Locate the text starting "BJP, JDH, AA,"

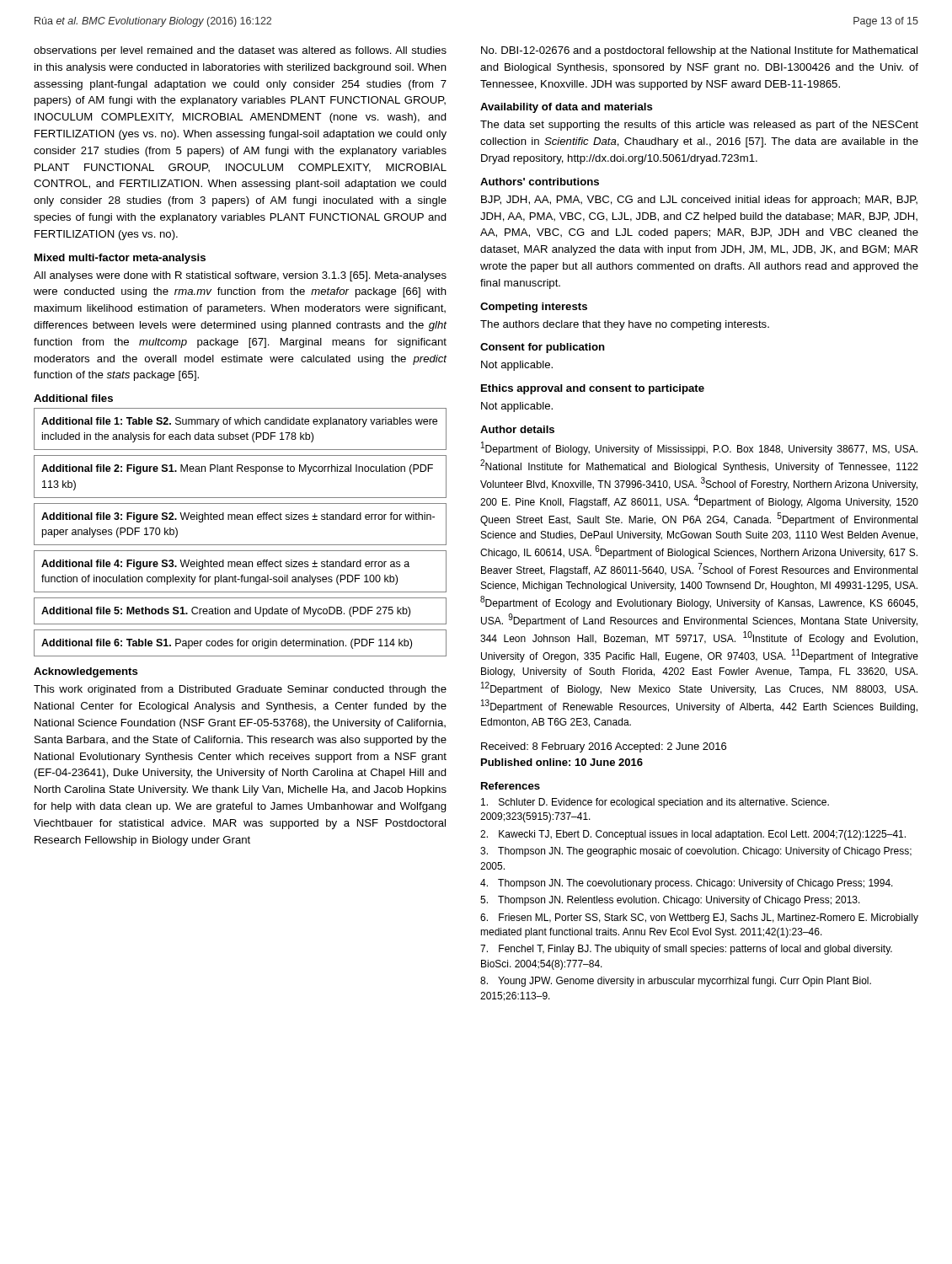click(699, 241)
